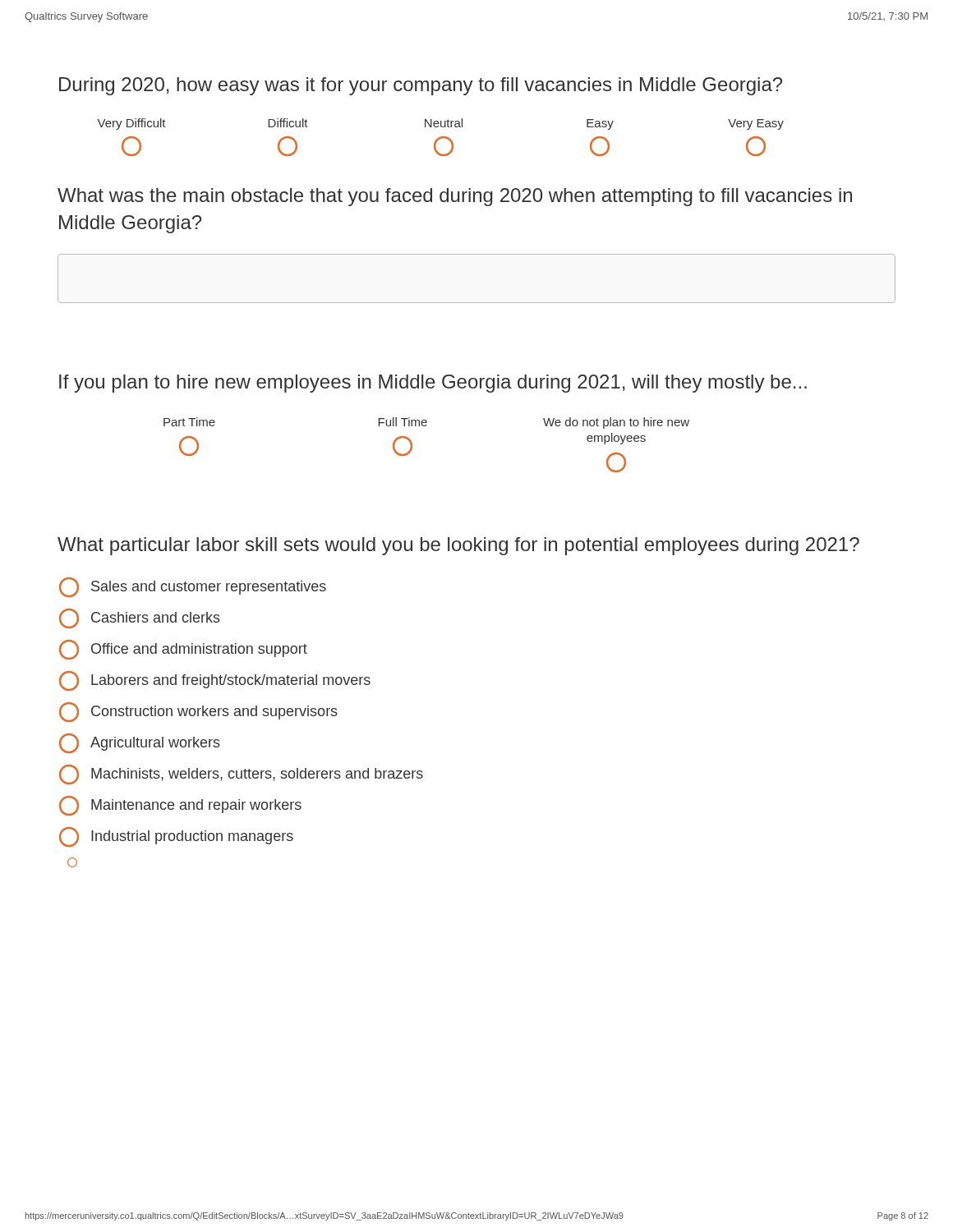Navigate to the block starting "Very Easy"
The height and width of the screenshot is (1232, 953).
(x=756, y=137)
